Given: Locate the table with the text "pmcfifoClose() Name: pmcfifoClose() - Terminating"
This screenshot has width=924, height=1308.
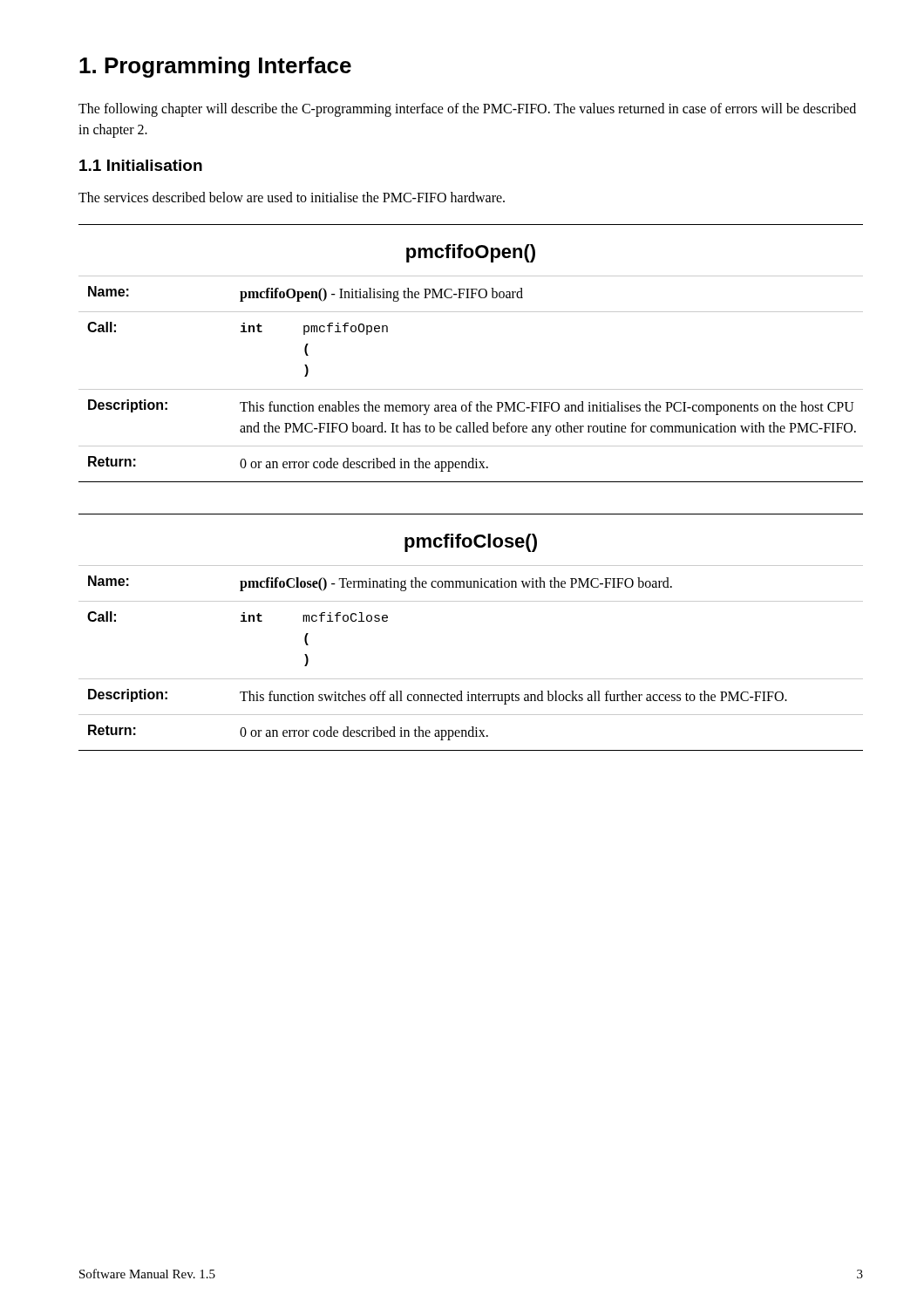Looking at the screenshot, I should coord(471,632).
